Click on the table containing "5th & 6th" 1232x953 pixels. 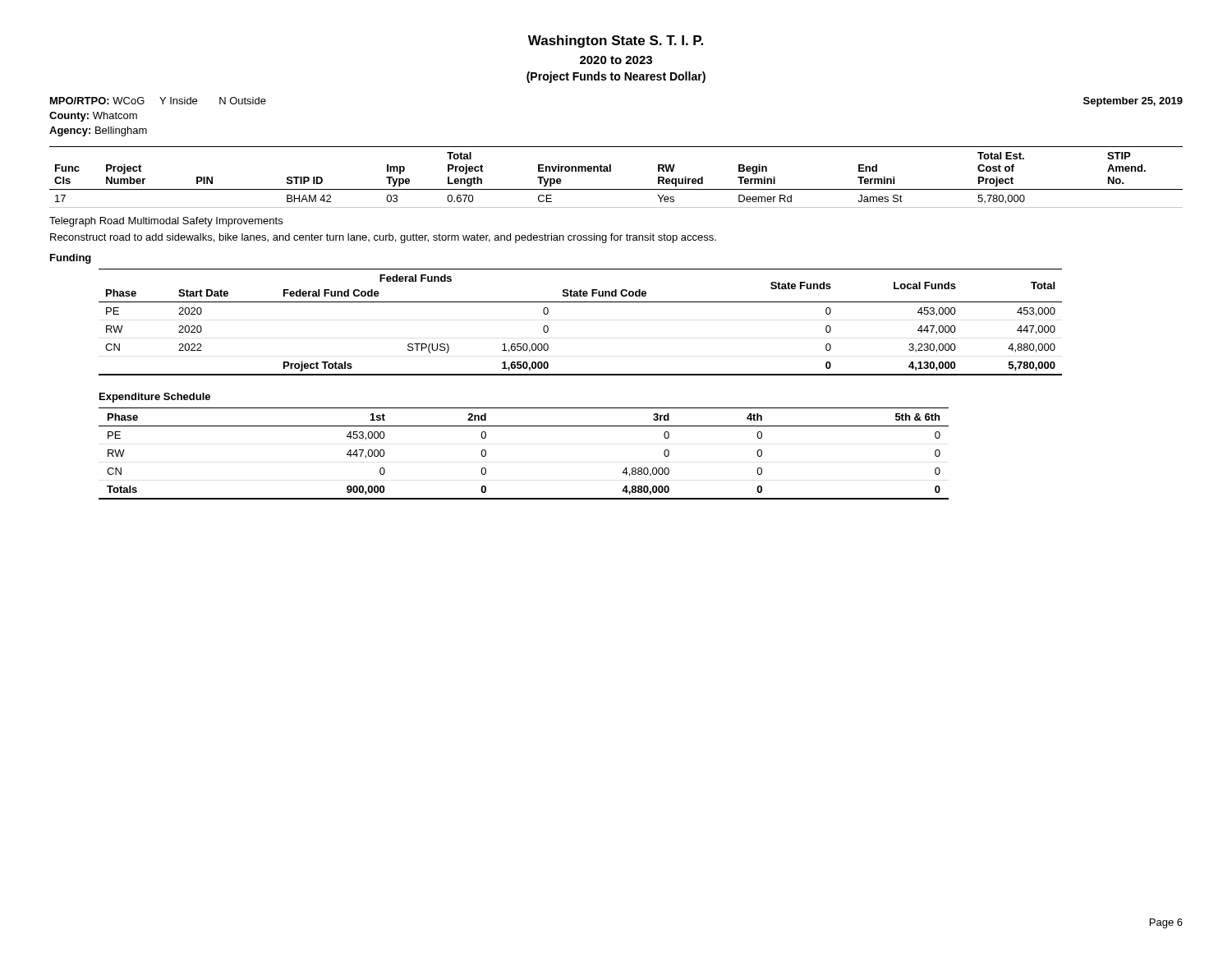[x=616, y=453]
